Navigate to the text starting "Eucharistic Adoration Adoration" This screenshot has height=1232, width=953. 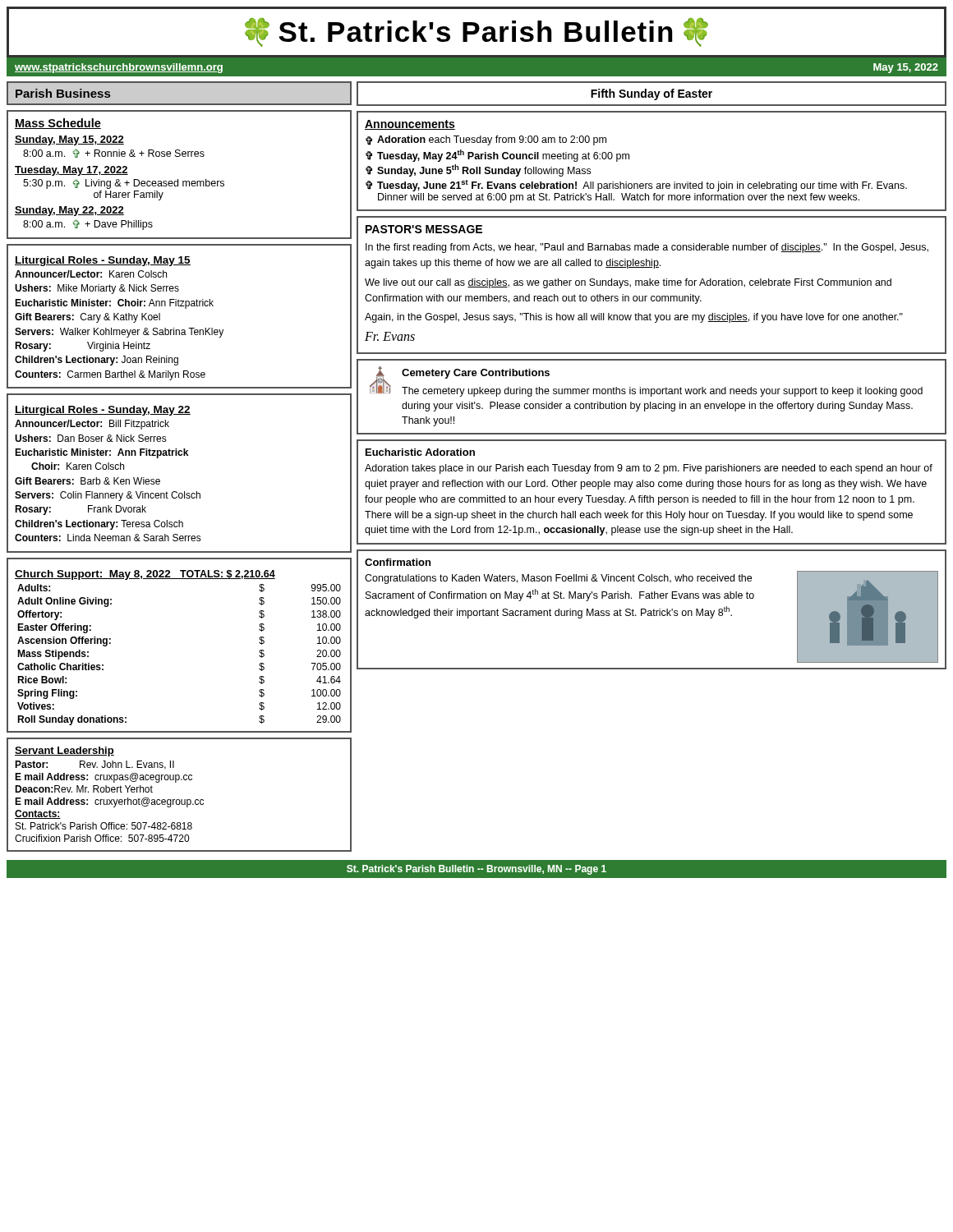click(652, 492)
